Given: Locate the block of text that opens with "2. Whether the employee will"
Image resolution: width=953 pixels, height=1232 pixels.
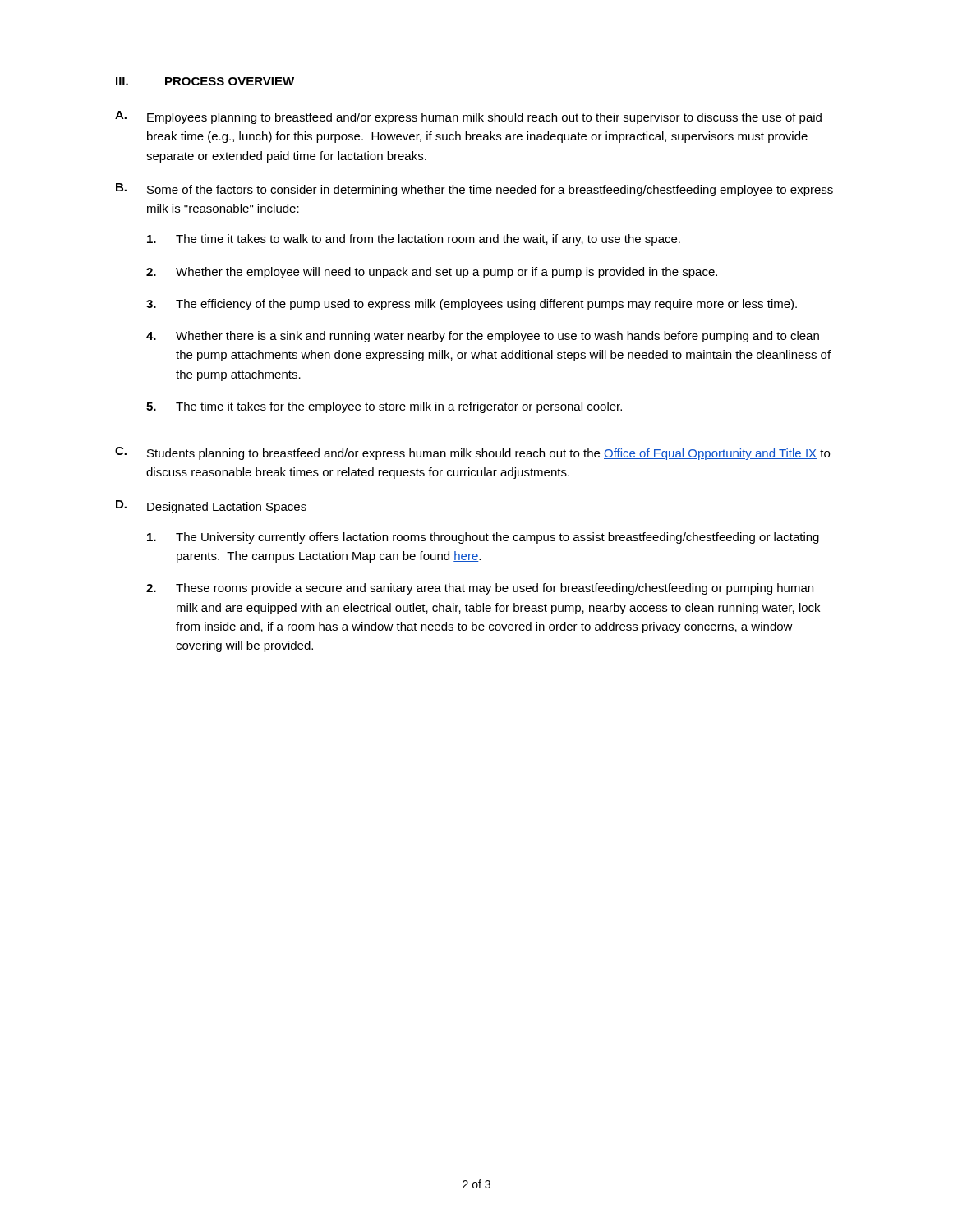Looking at the screenshot, I should 492,271.
